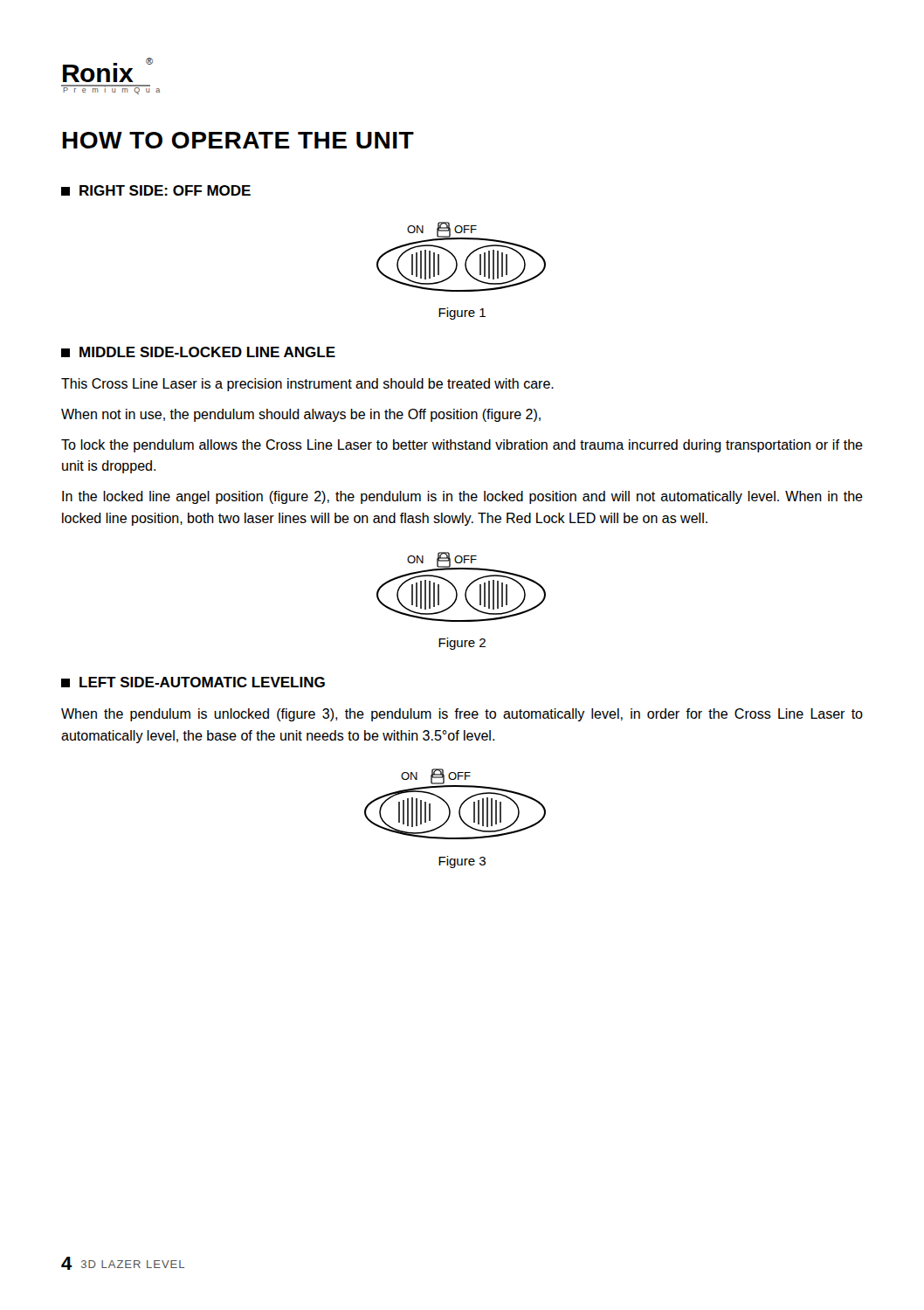Click on the section header with the text "LEFT SIDE-AUTOMATIC LEVELING"

(193, 683)
